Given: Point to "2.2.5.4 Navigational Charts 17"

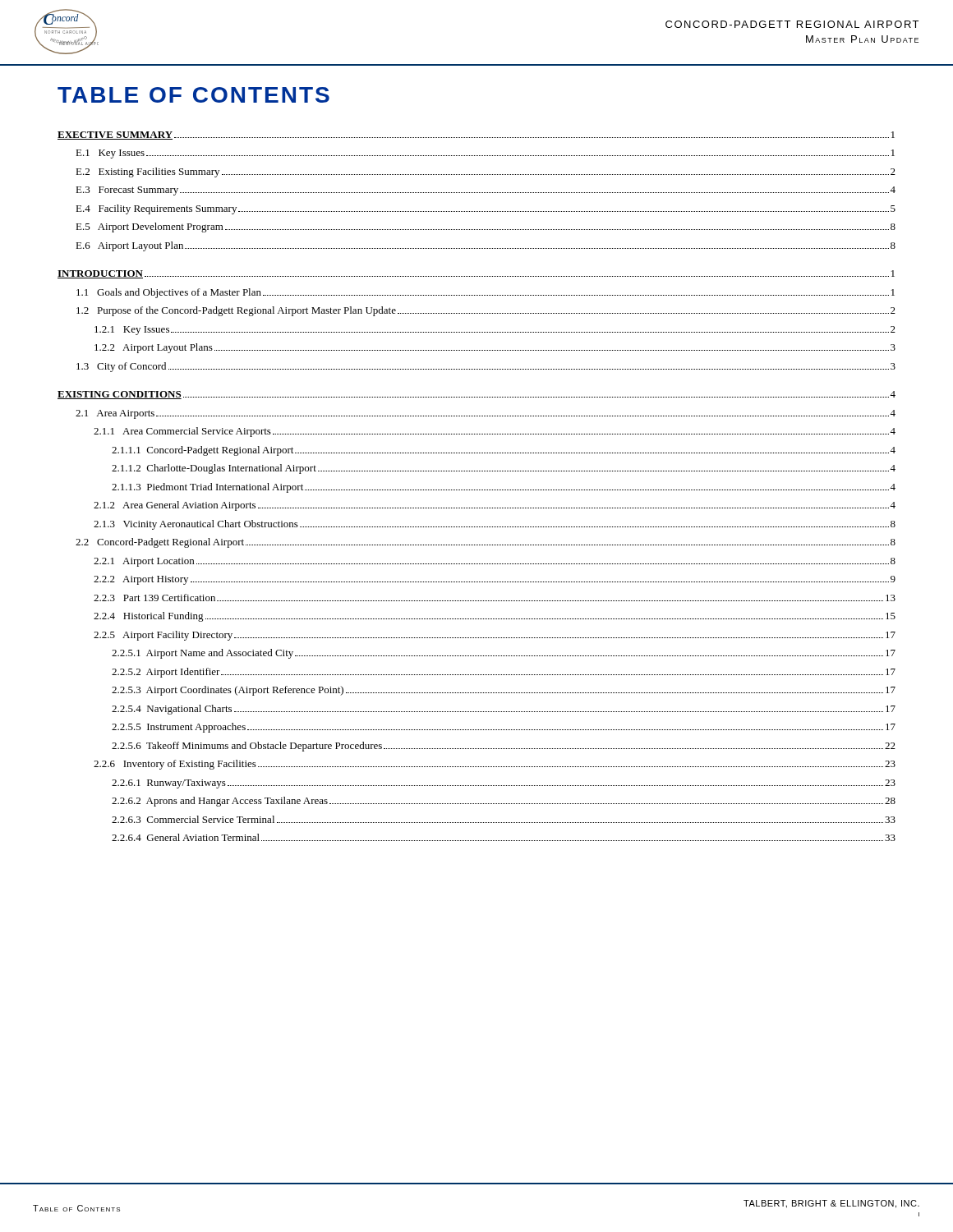Looking at the screenshot, I should pyautogui.click(x=476, y=708).
